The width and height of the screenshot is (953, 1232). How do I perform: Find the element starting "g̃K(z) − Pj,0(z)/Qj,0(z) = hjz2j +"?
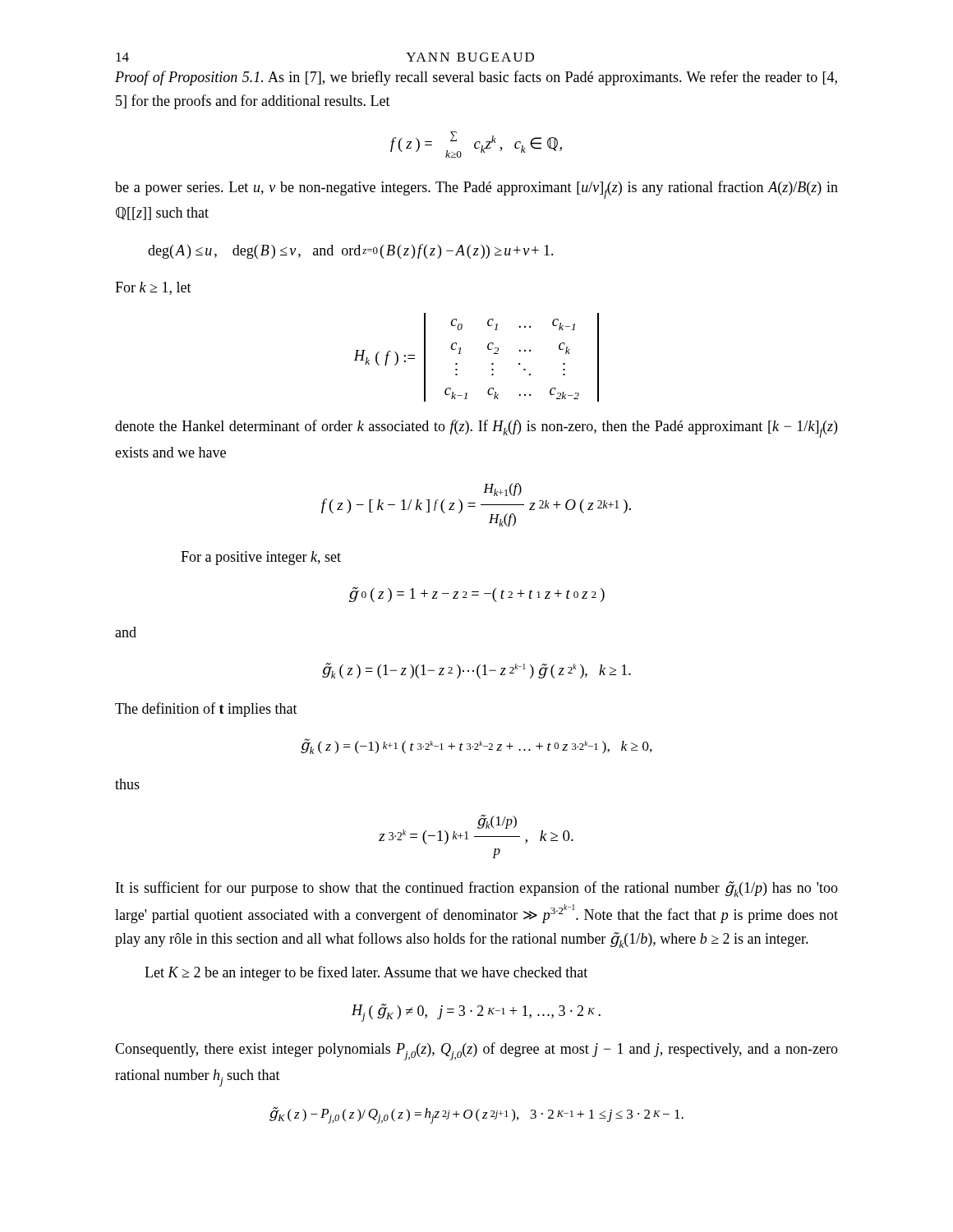(x=476, y=1114)
